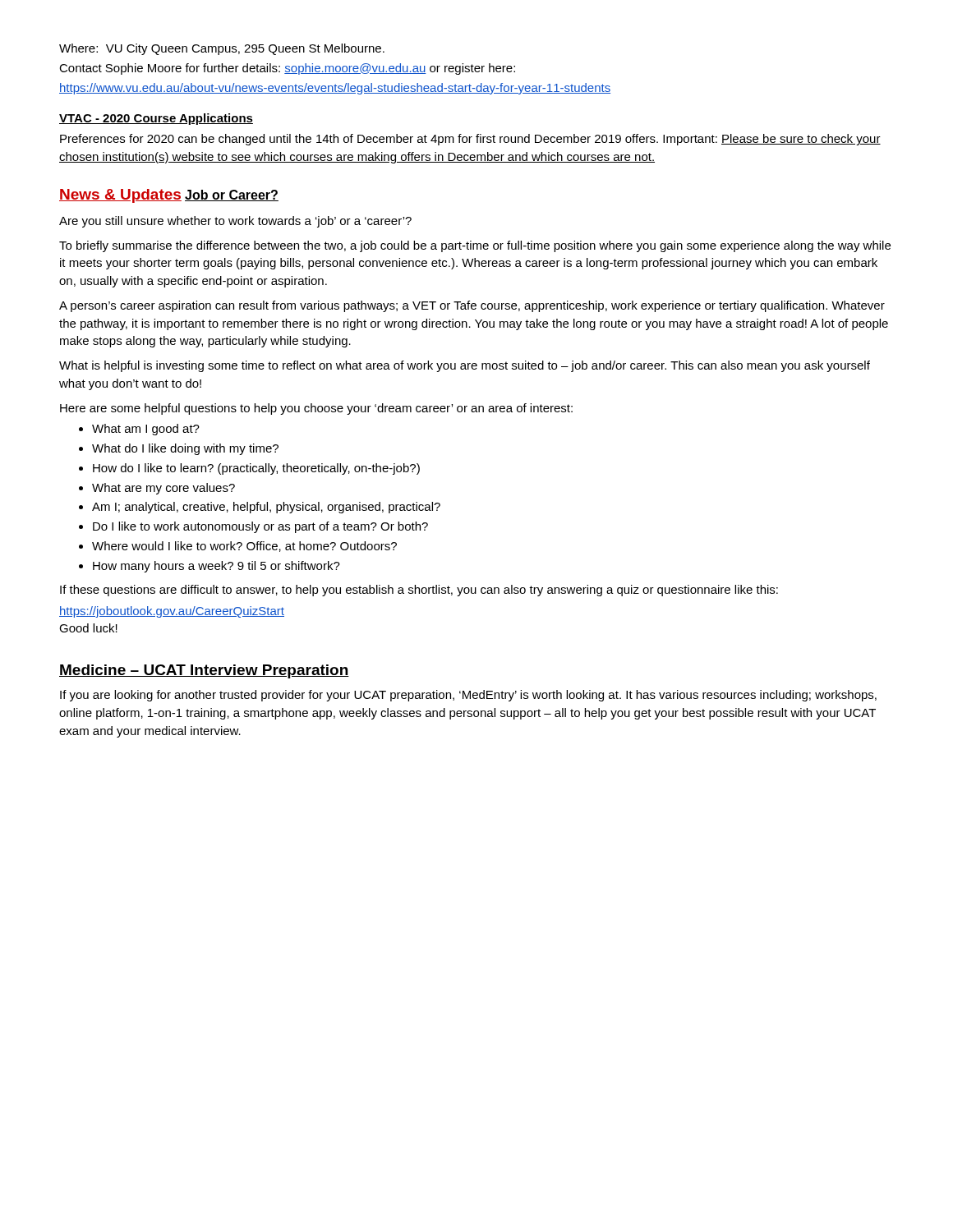Find the section header with the text "Medicine – UCAT Interview Preparation"

(x=204, y=670)
